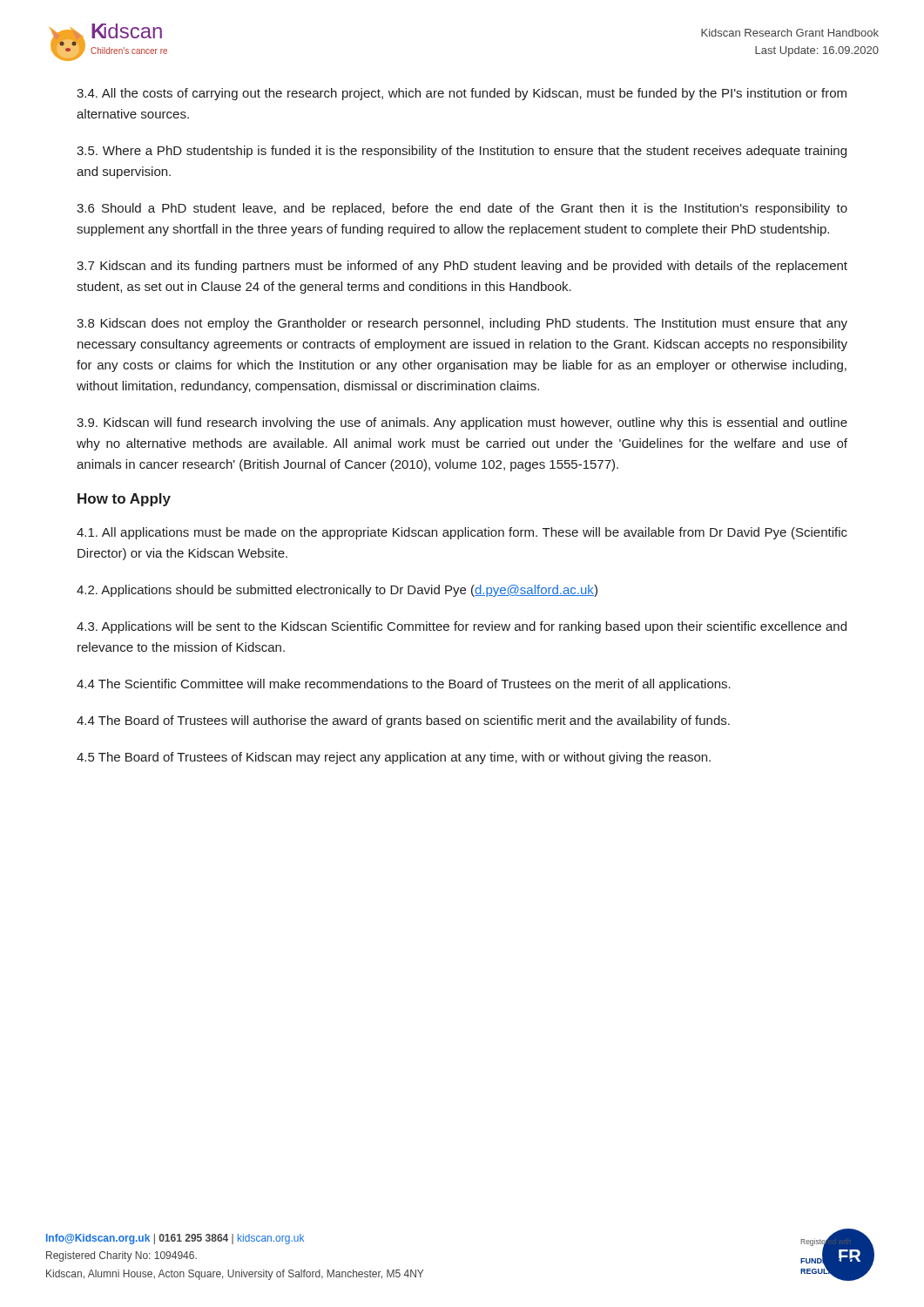Navigate to the passage starting "5. Where a PhD studentship is funded it"

point(462,161)
